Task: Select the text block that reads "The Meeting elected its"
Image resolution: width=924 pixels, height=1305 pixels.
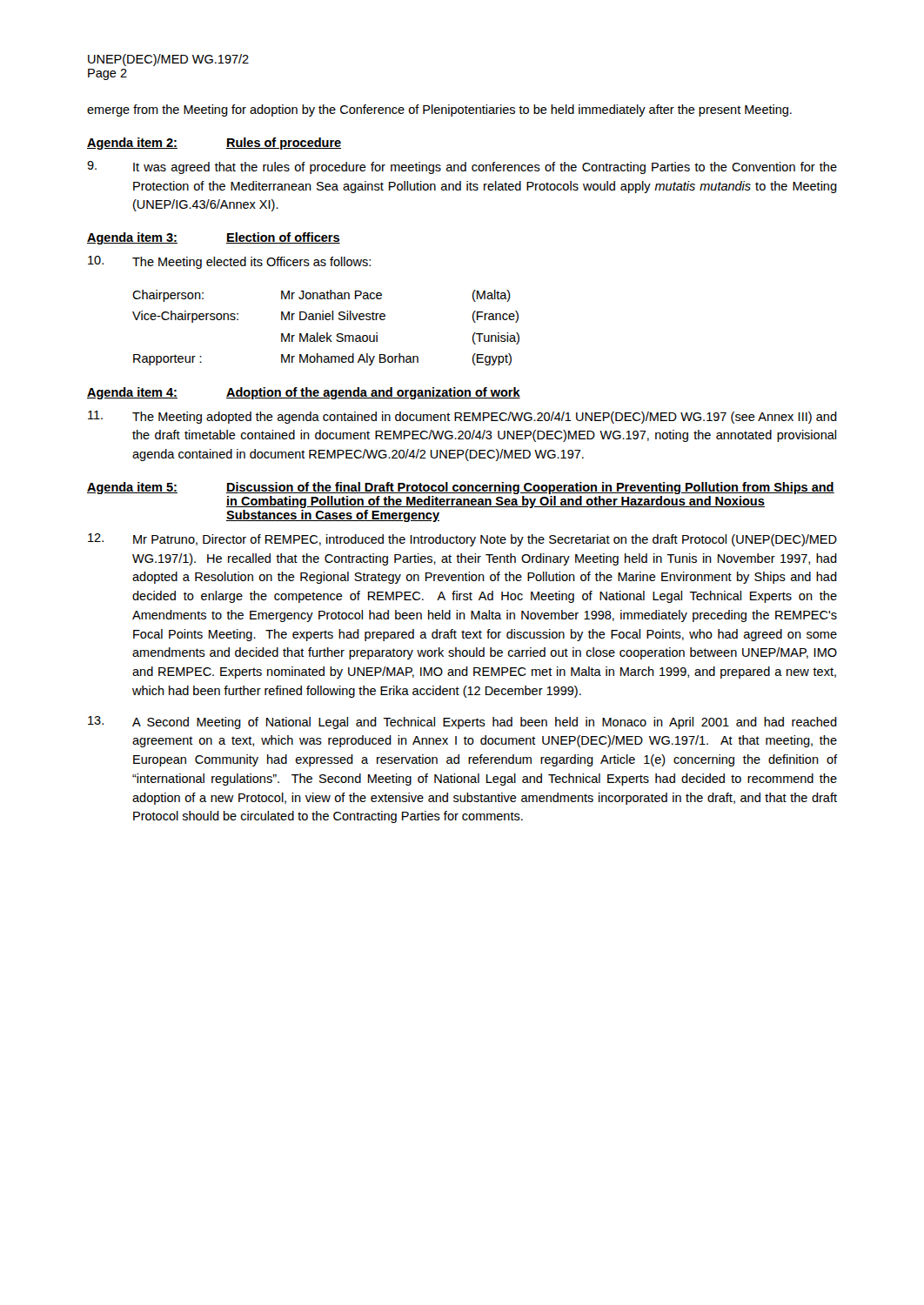Action: click(x=229, y=262)
